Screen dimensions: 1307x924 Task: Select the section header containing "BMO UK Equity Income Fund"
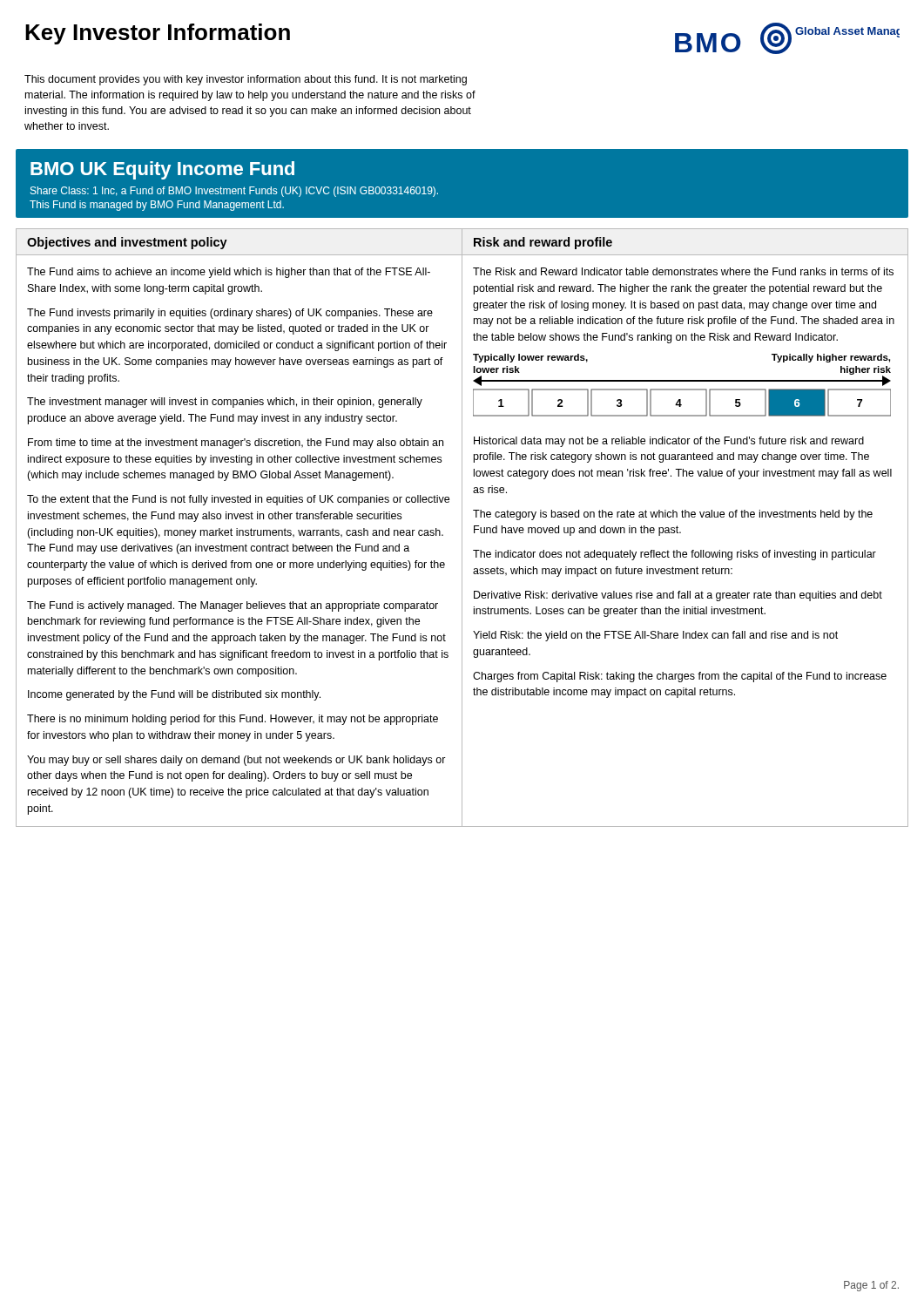pyautogui.click(x=162, y=170)
